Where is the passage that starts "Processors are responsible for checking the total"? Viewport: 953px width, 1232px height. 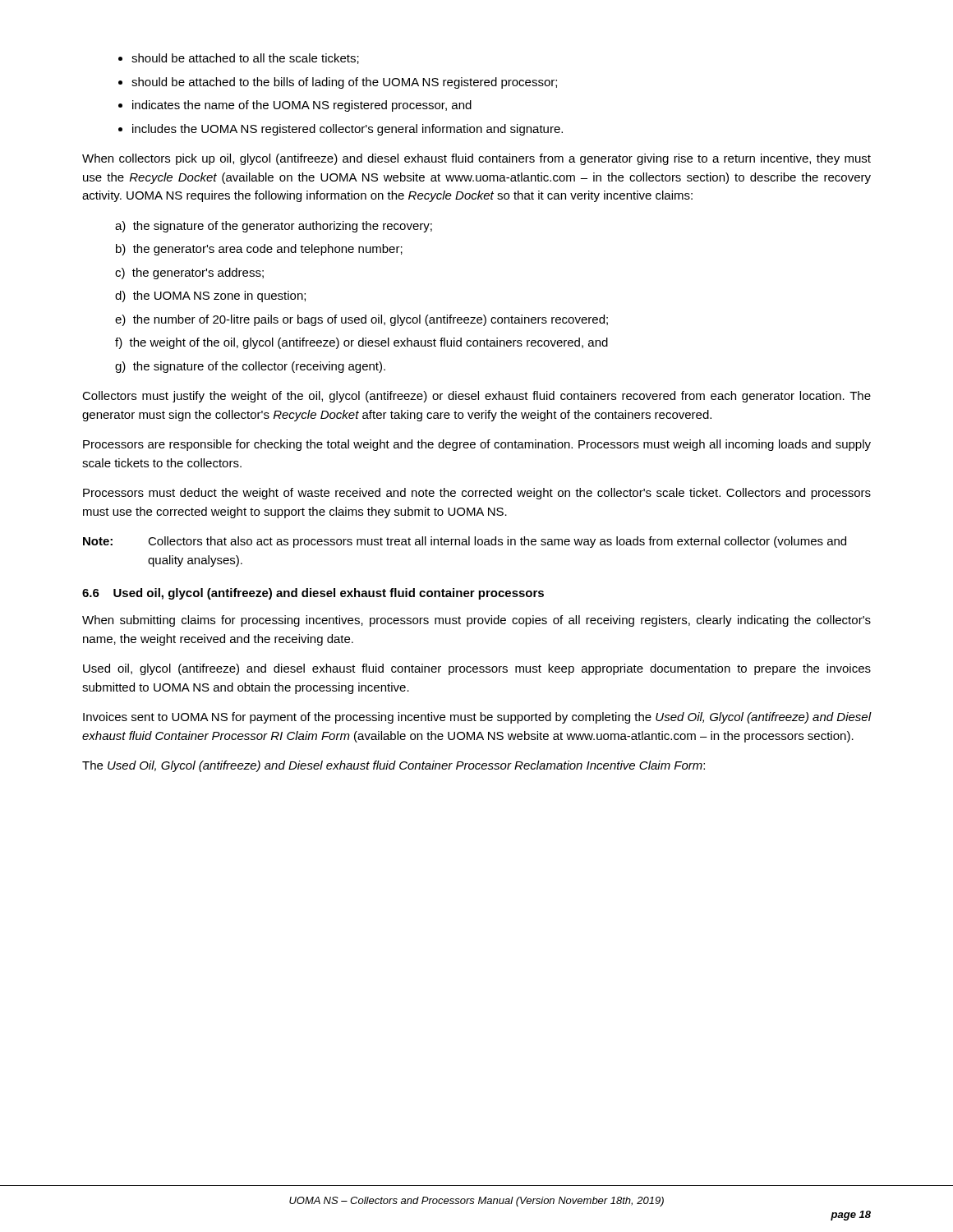coord(476,454)
